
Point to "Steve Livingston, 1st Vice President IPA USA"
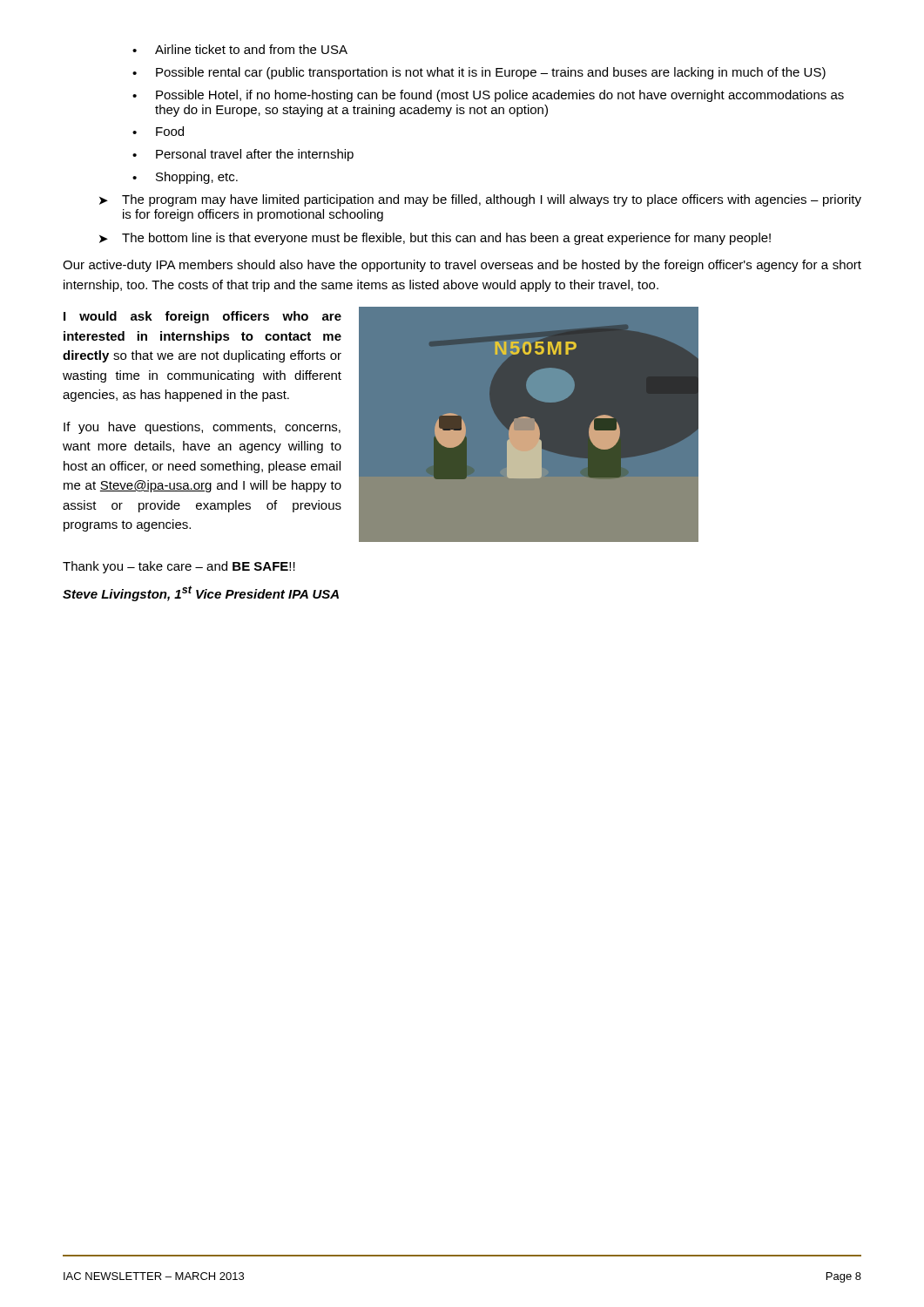tap(201, 592)
